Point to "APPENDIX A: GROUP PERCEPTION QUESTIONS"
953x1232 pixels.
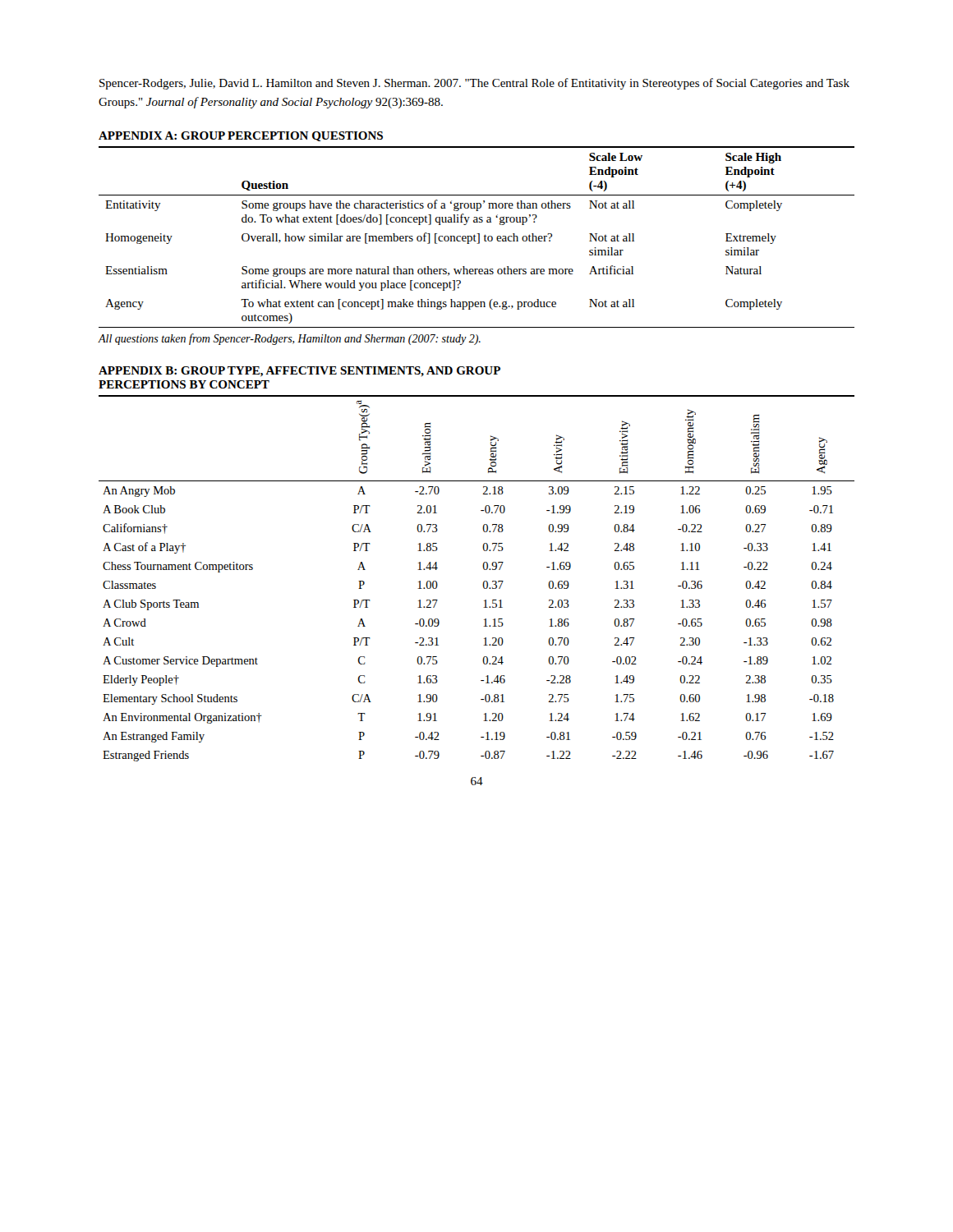point(241,136)
